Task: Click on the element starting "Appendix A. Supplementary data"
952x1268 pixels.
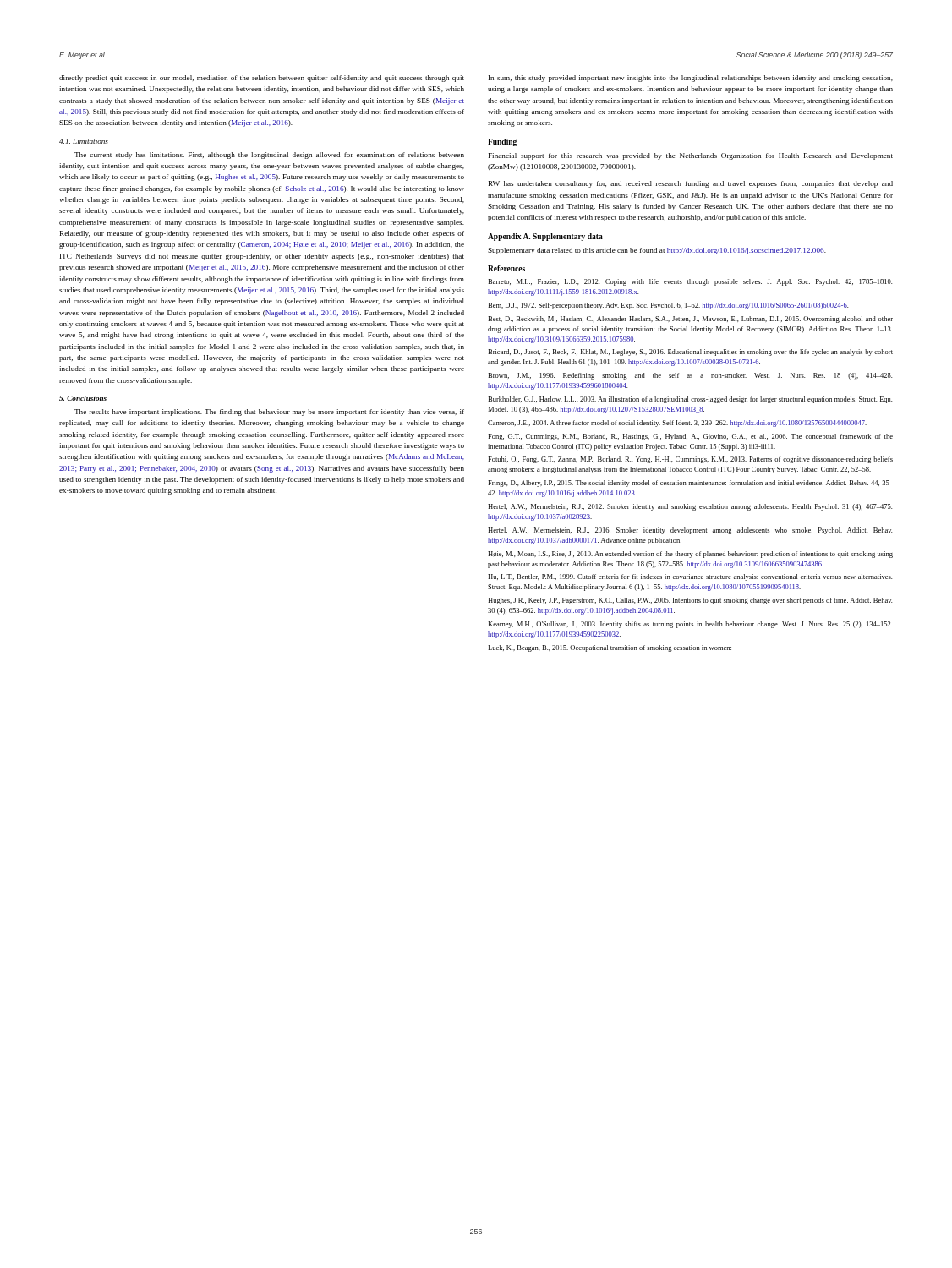Action: click(545, 237)
